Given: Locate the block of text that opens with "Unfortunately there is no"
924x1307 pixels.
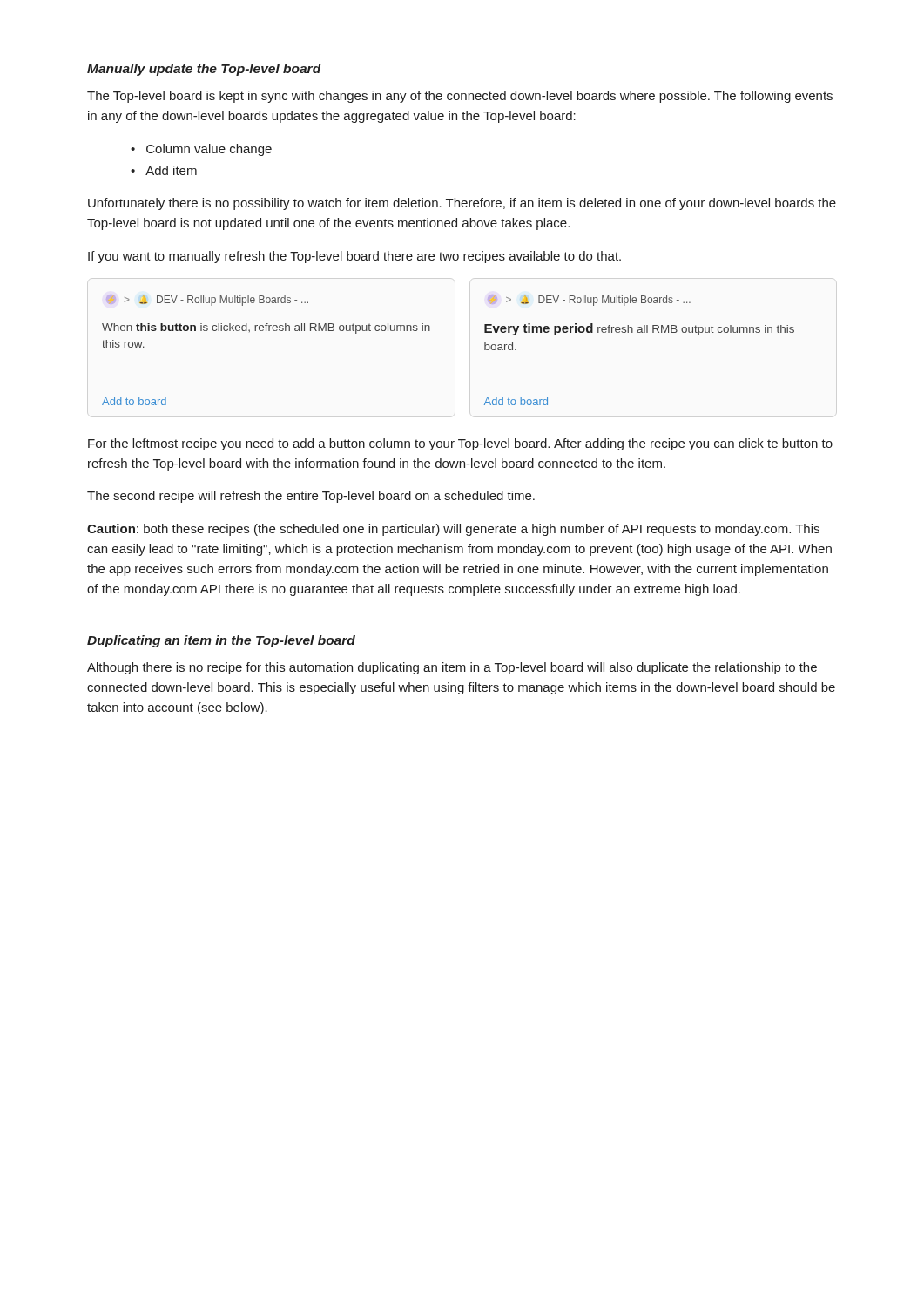Looking at the screenshot, I should (x=462, y=213).
